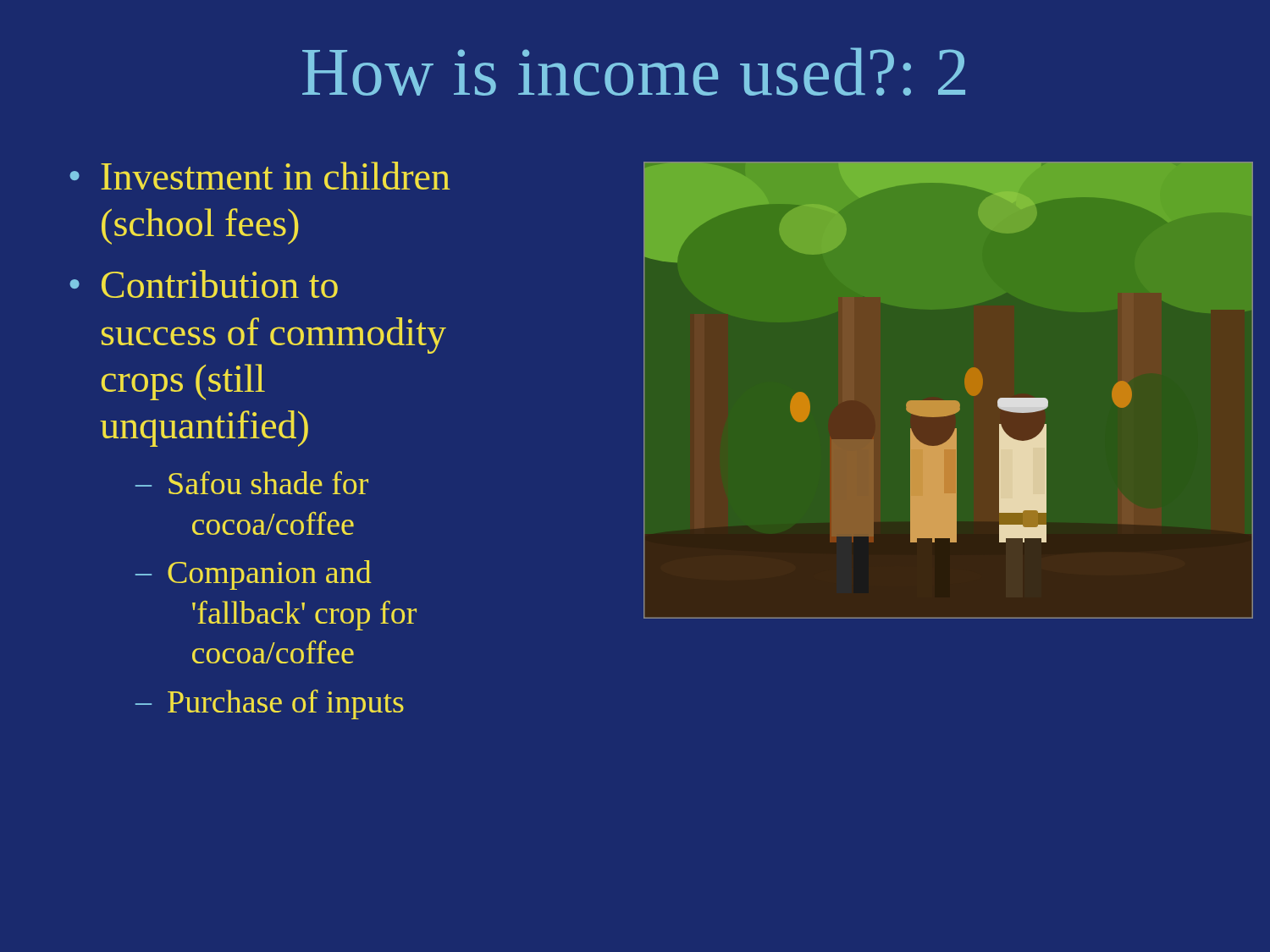Point to "– Purchase of inputs"

[270, 702]
